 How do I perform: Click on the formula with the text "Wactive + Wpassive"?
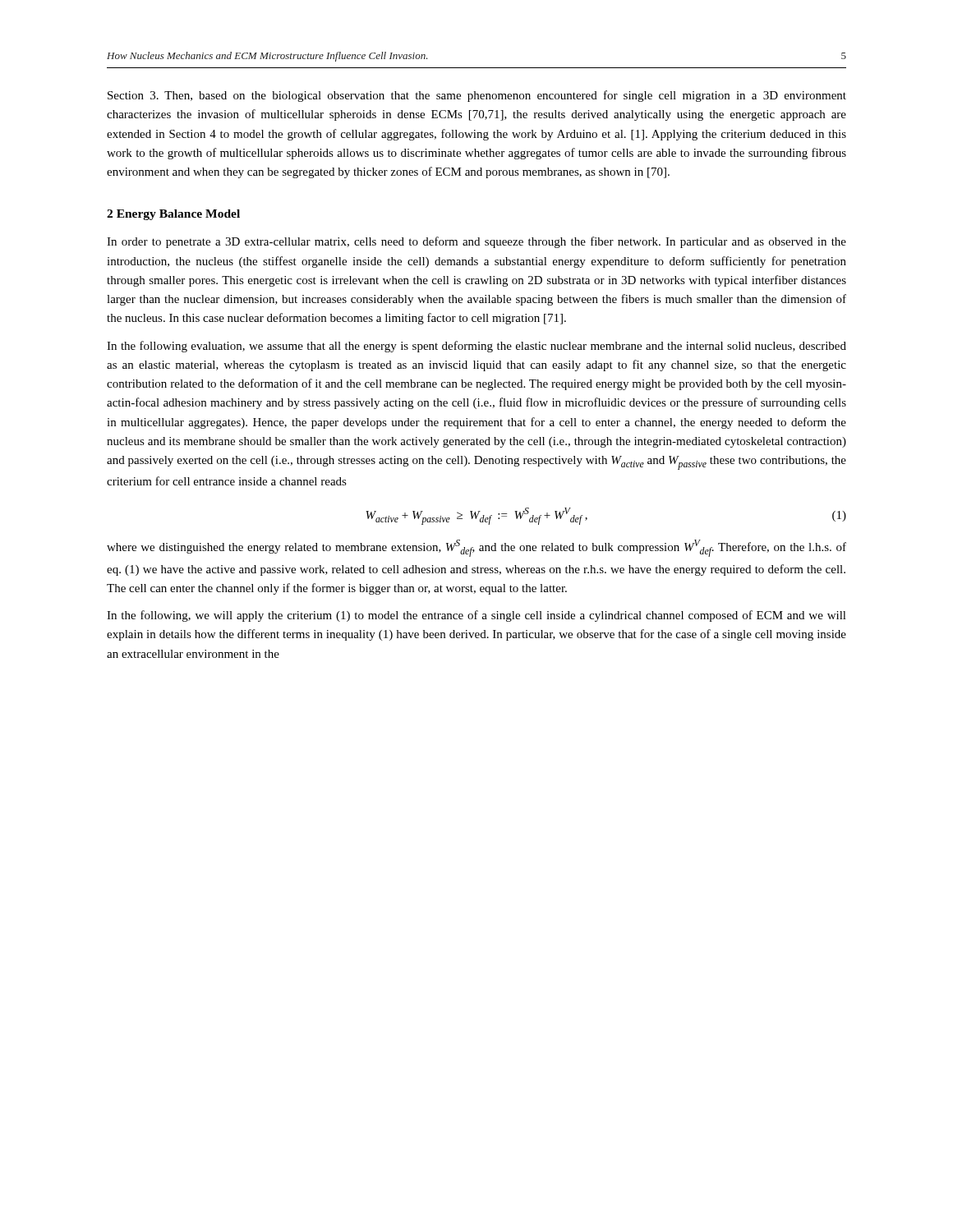coord(481,518)
